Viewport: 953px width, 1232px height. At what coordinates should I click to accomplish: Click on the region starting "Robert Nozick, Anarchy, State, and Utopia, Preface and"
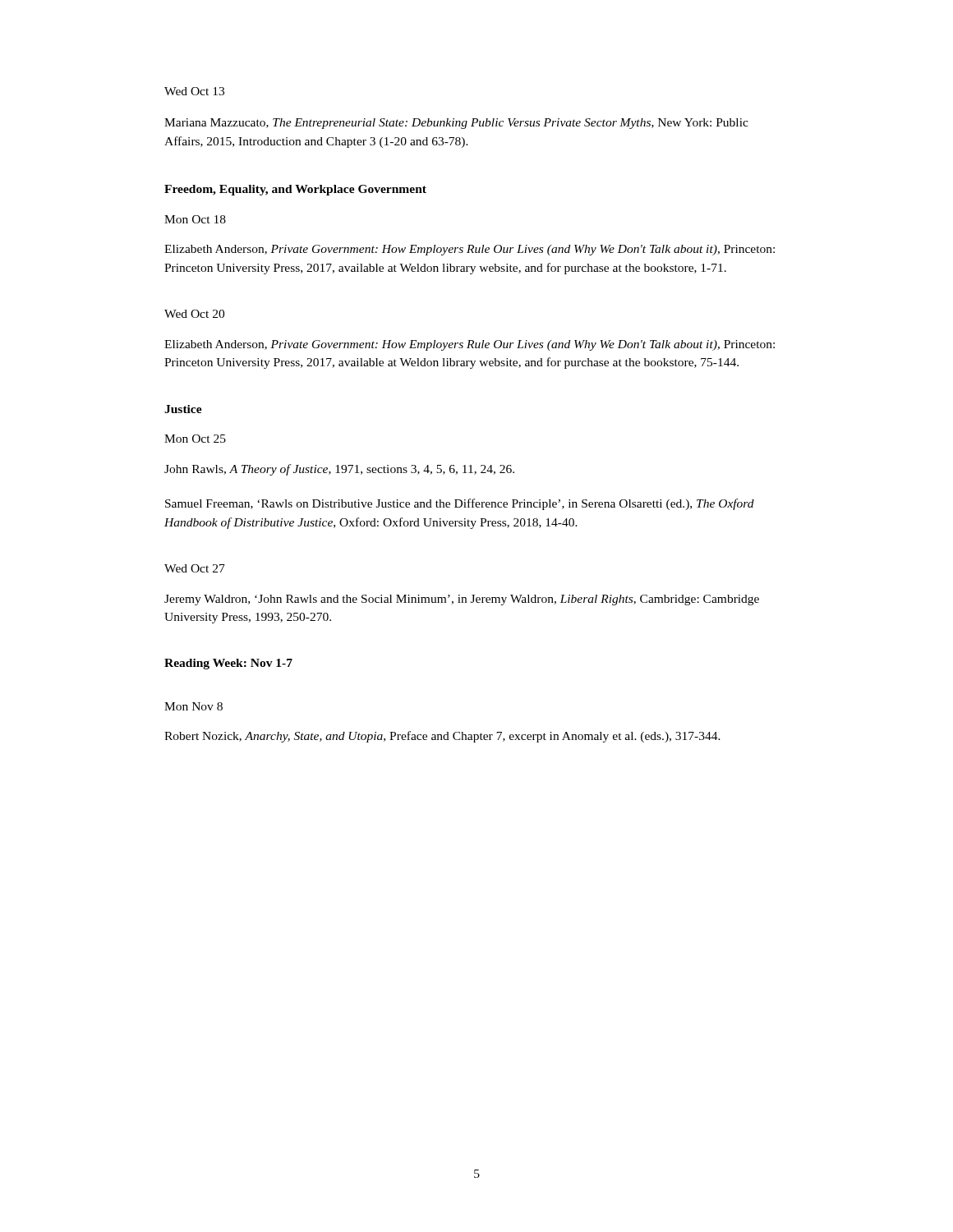443,736
